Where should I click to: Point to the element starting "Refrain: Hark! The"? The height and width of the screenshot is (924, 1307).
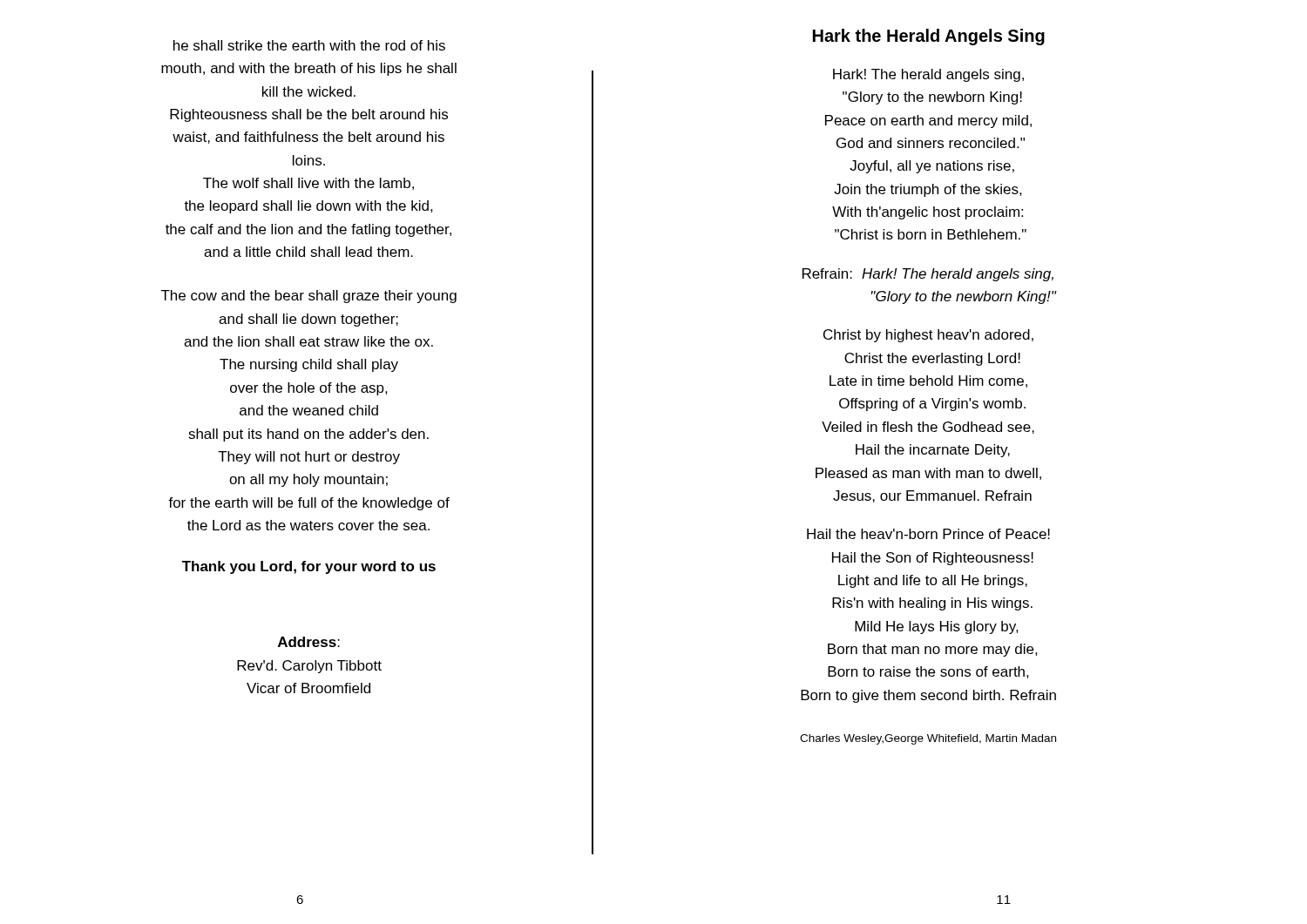(928, 286)
